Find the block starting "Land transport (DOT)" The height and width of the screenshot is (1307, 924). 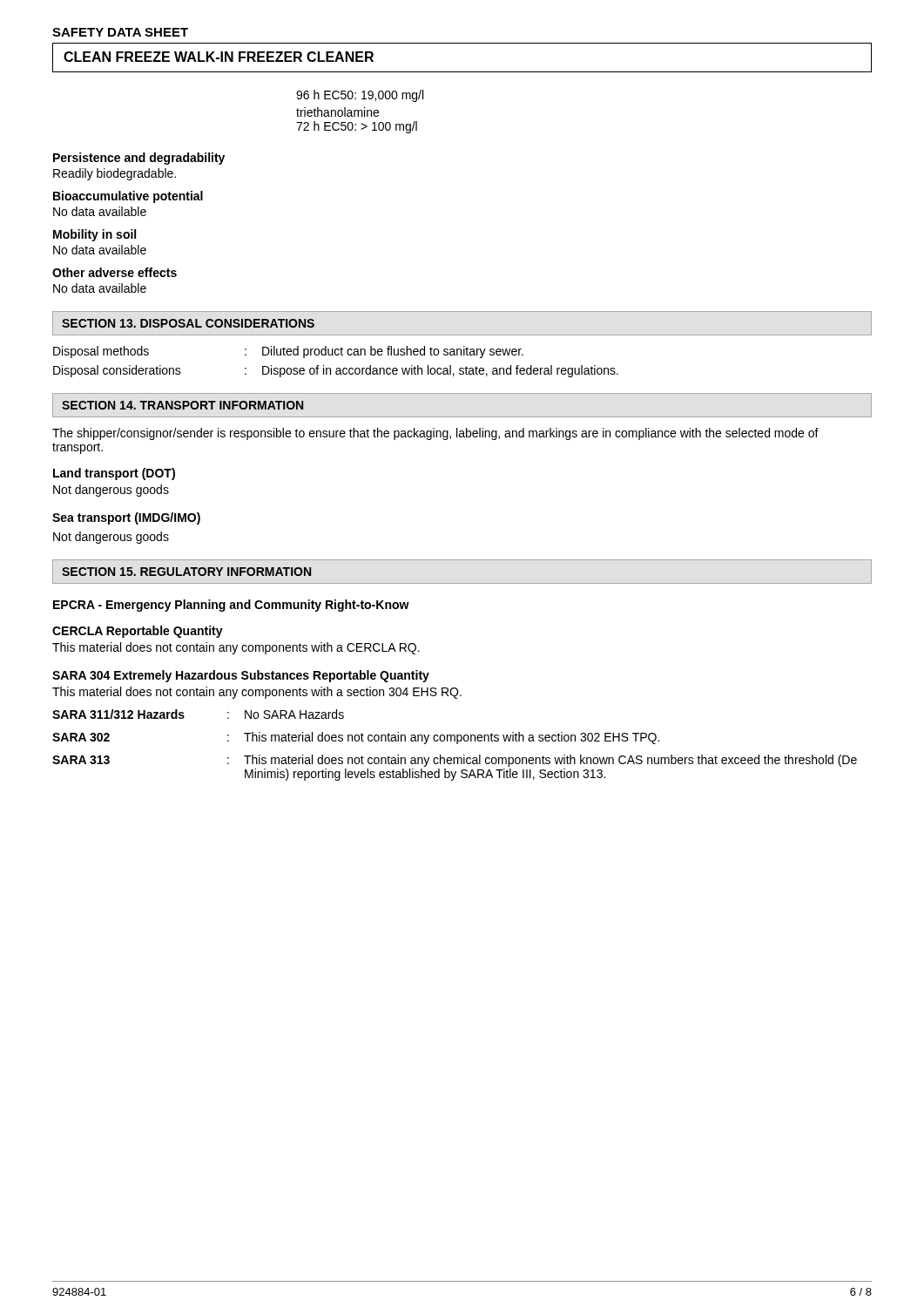click(114, 473)
